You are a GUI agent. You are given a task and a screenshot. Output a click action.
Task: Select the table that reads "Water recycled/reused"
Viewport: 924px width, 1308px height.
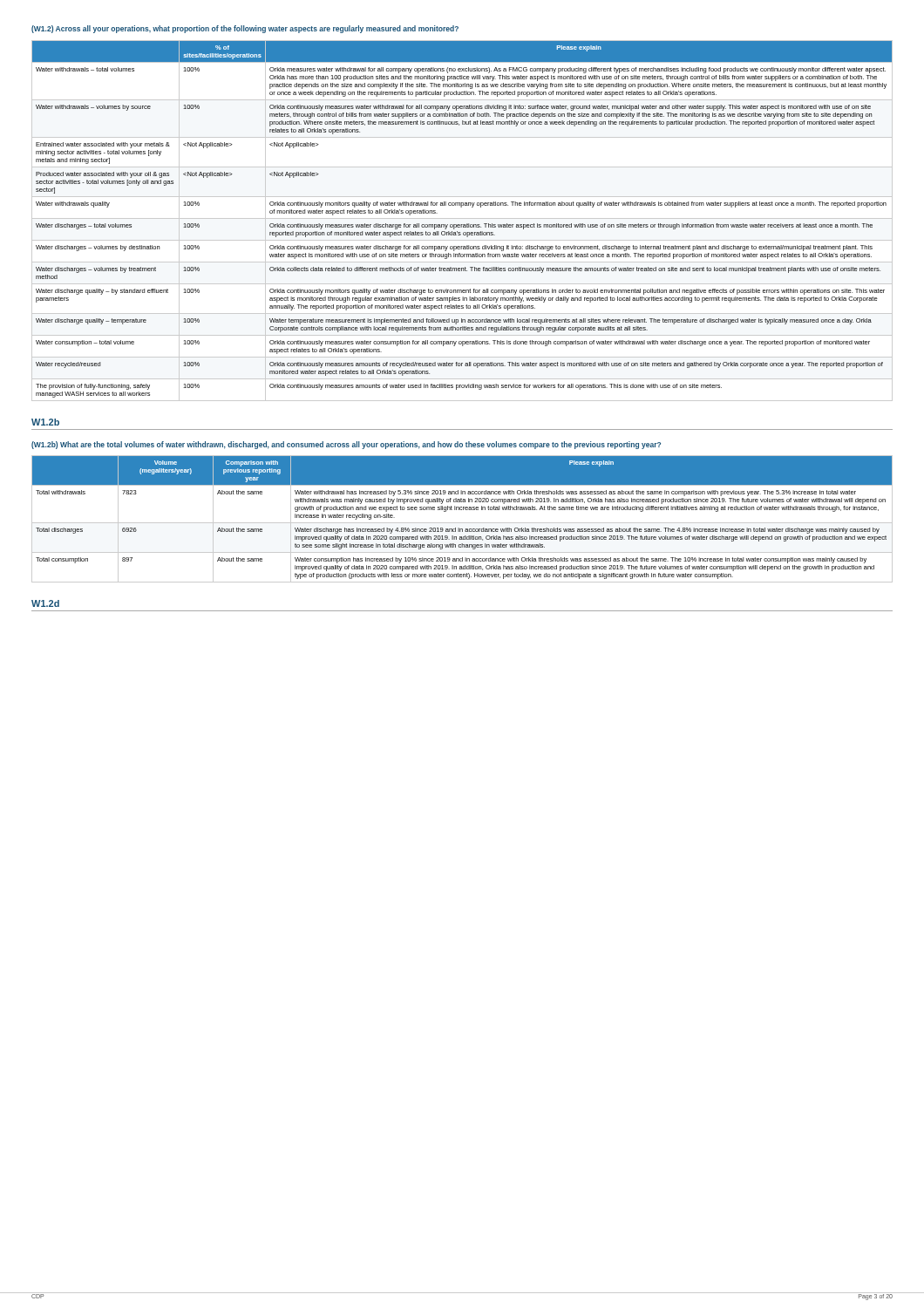[462, 221]
